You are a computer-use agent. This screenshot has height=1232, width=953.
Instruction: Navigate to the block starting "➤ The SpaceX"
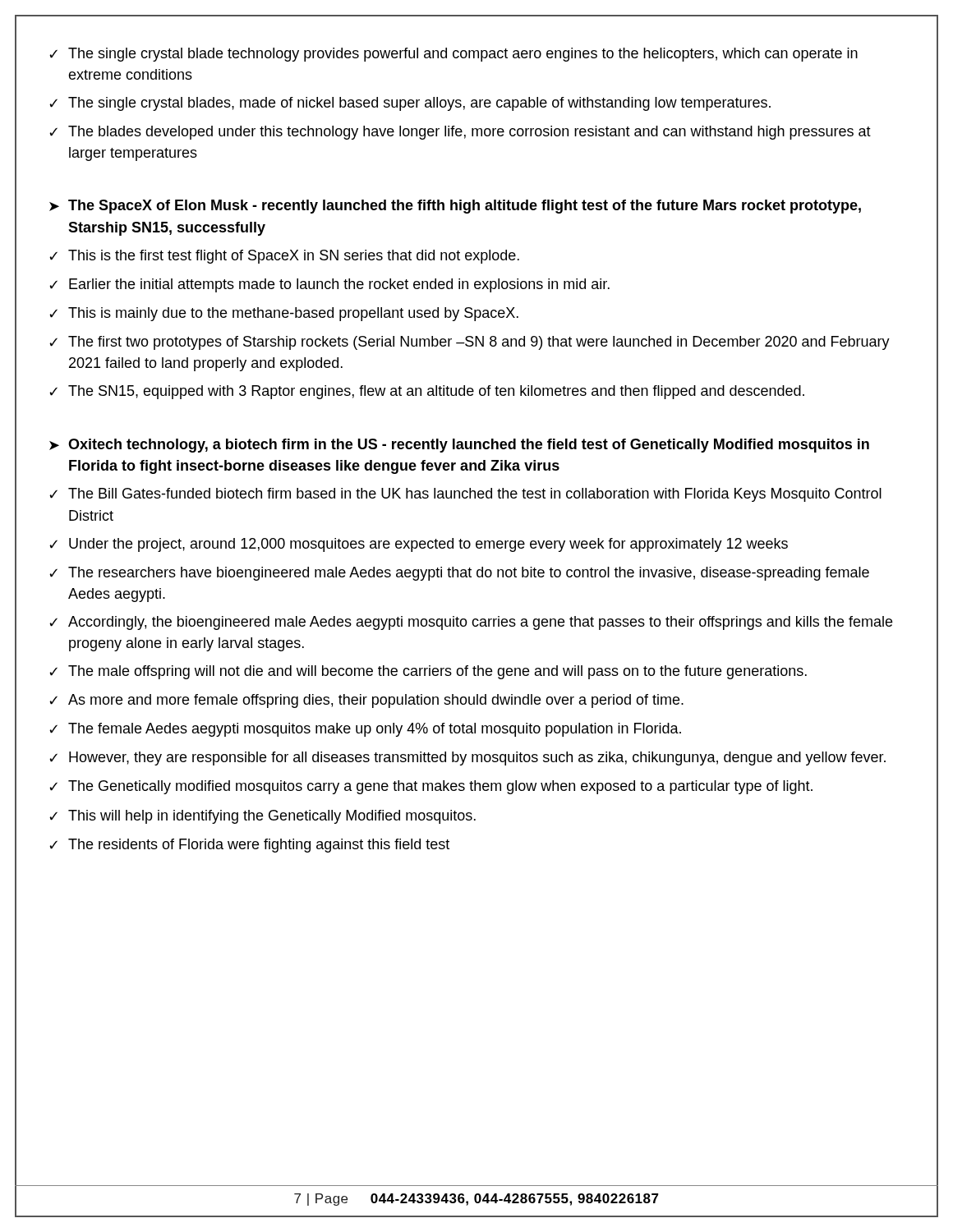click(476, 216)
